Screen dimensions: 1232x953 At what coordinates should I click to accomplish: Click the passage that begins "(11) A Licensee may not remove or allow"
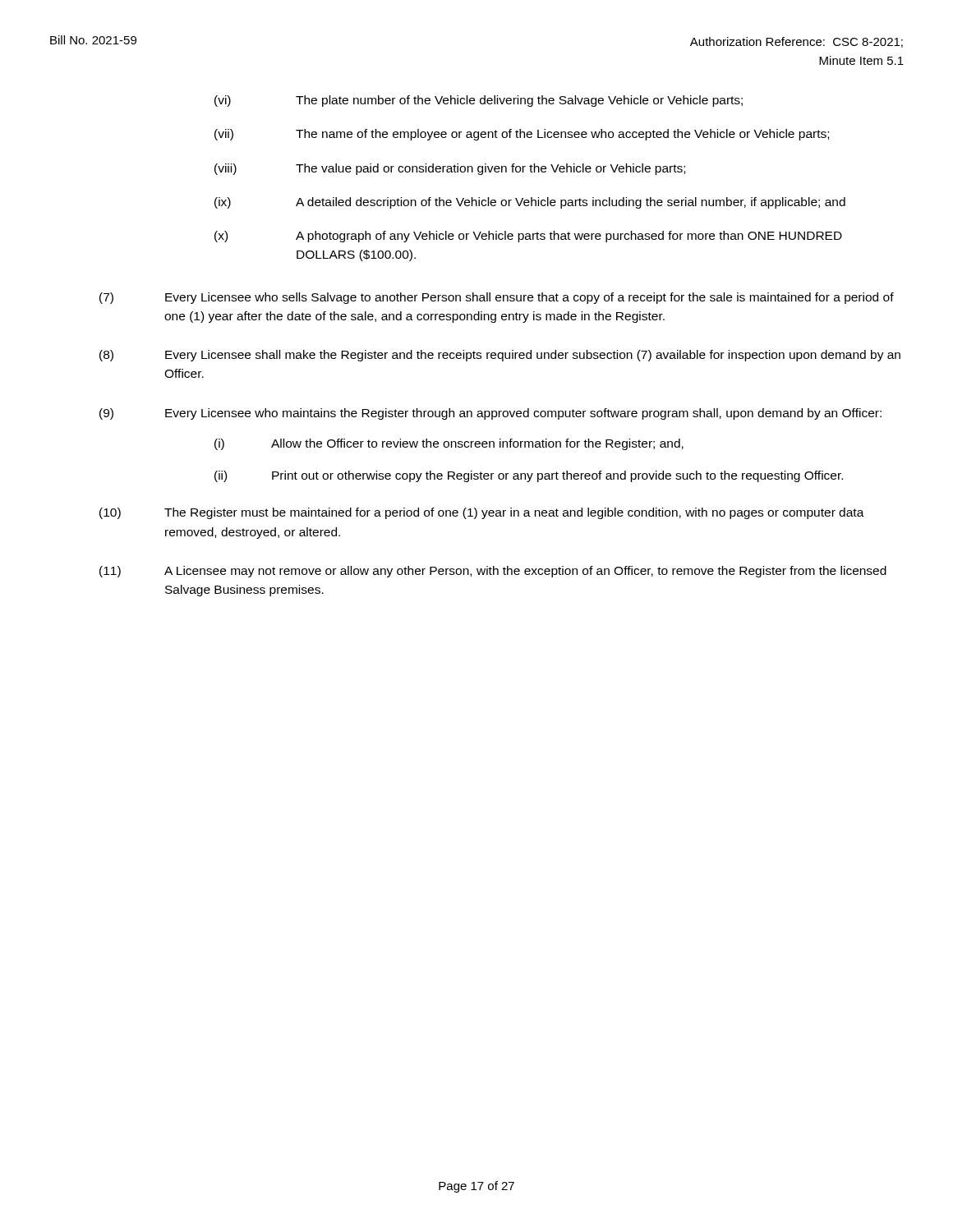point(476,580)
